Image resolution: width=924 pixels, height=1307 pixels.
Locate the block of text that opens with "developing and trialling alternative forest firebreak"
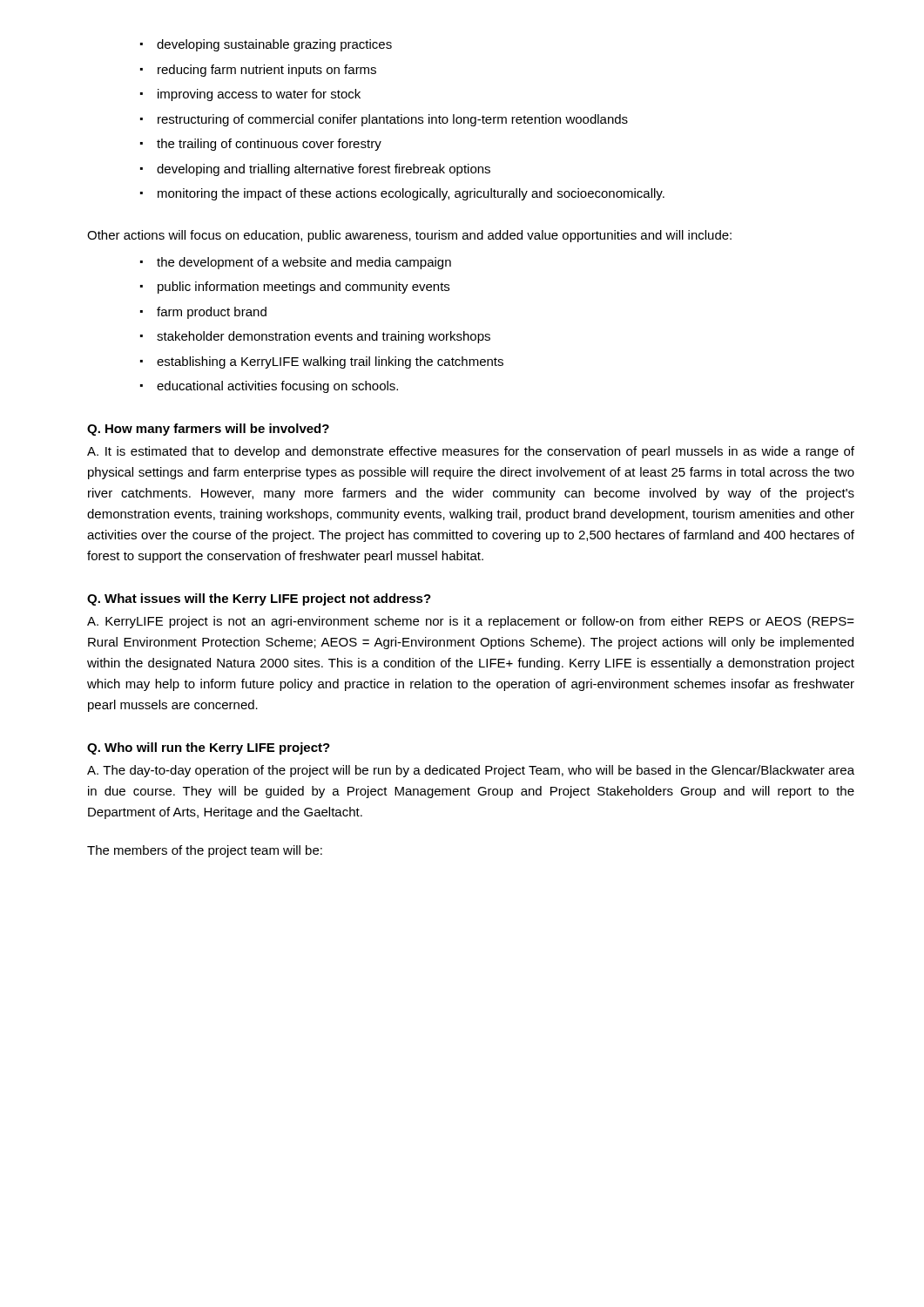(497, 169)
